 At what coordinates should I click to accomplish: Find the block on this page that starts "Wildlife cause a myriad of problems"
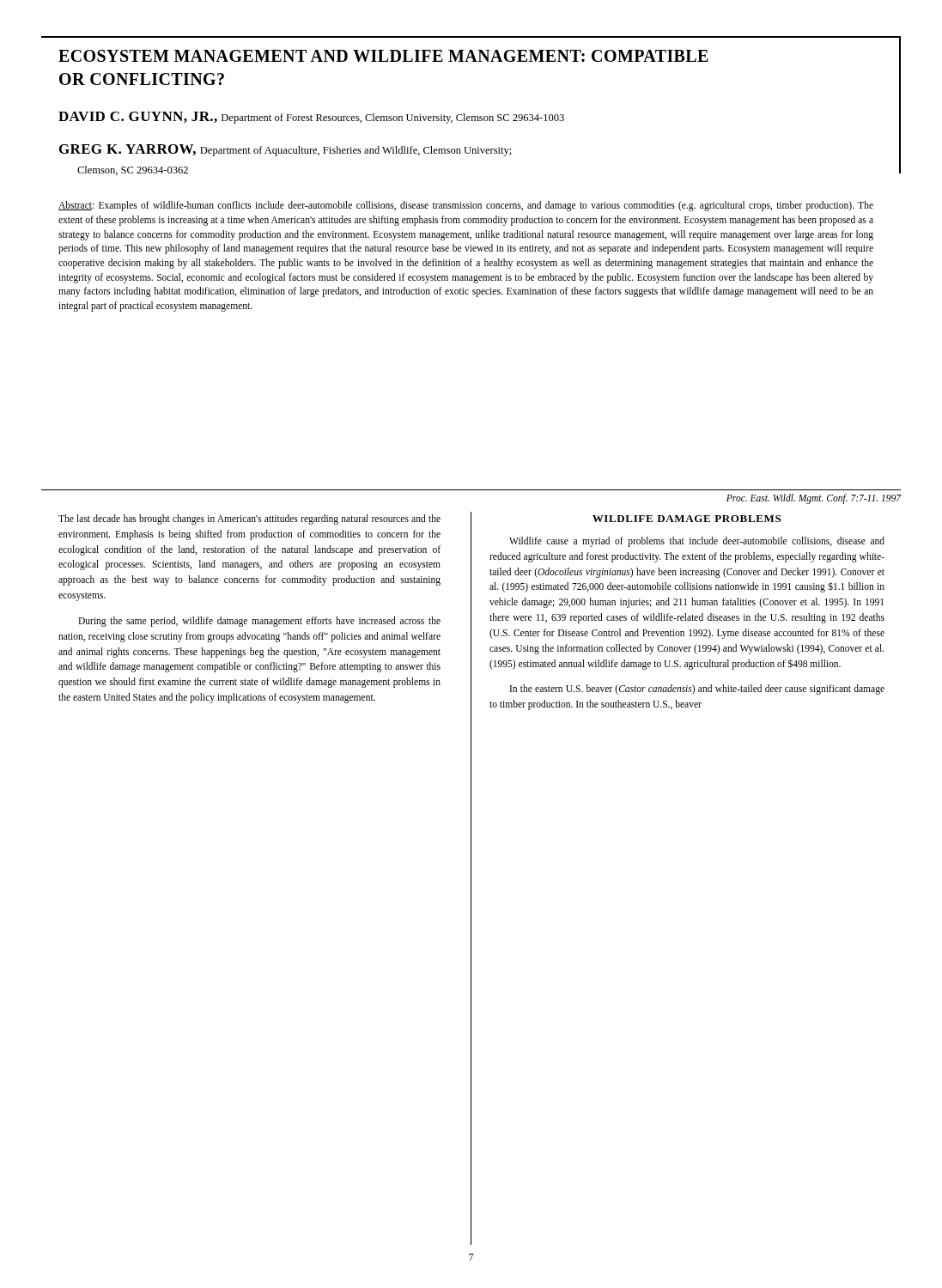(x=687, y=623)
